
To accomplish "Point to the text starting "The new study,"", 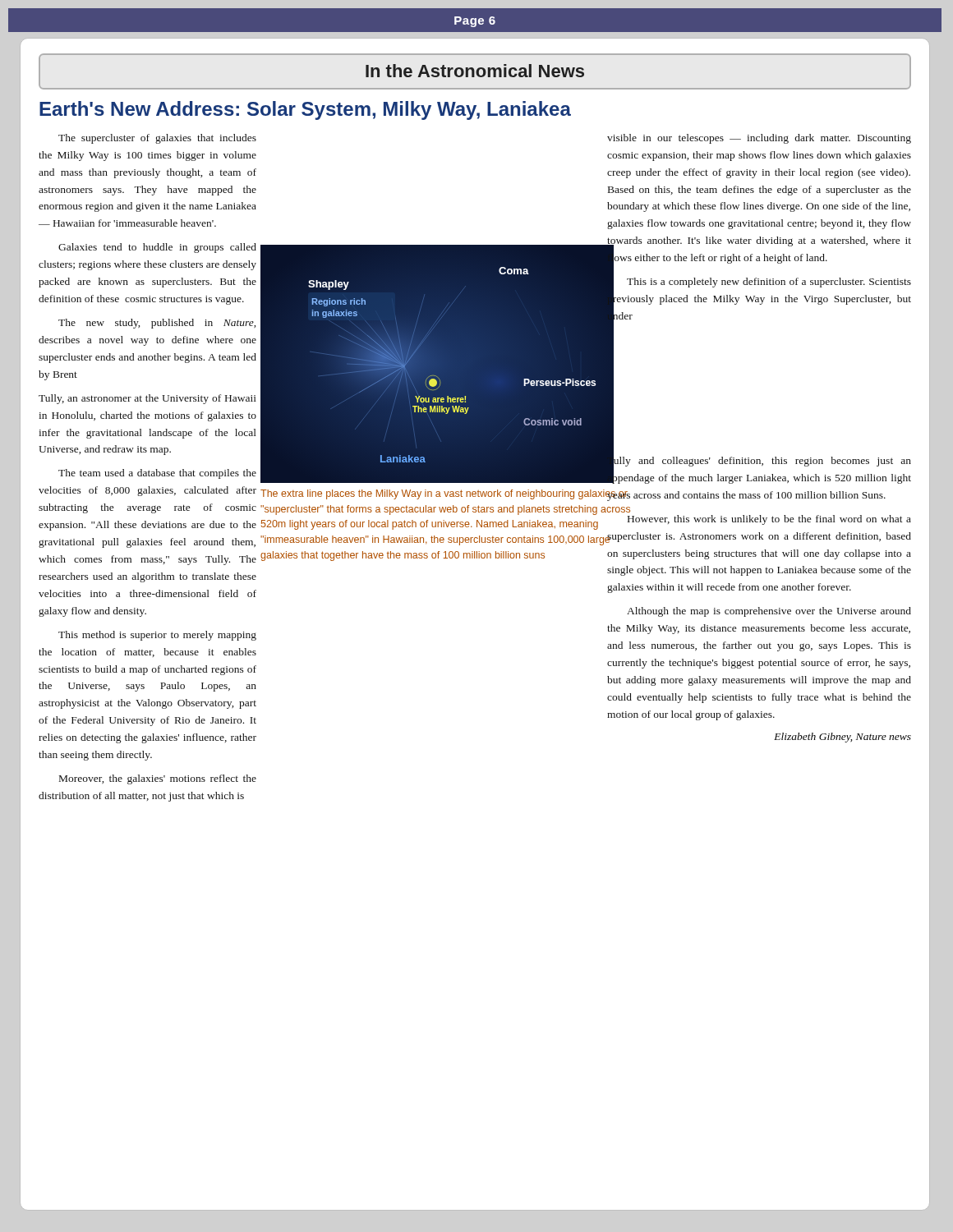I will coord(147,348).
